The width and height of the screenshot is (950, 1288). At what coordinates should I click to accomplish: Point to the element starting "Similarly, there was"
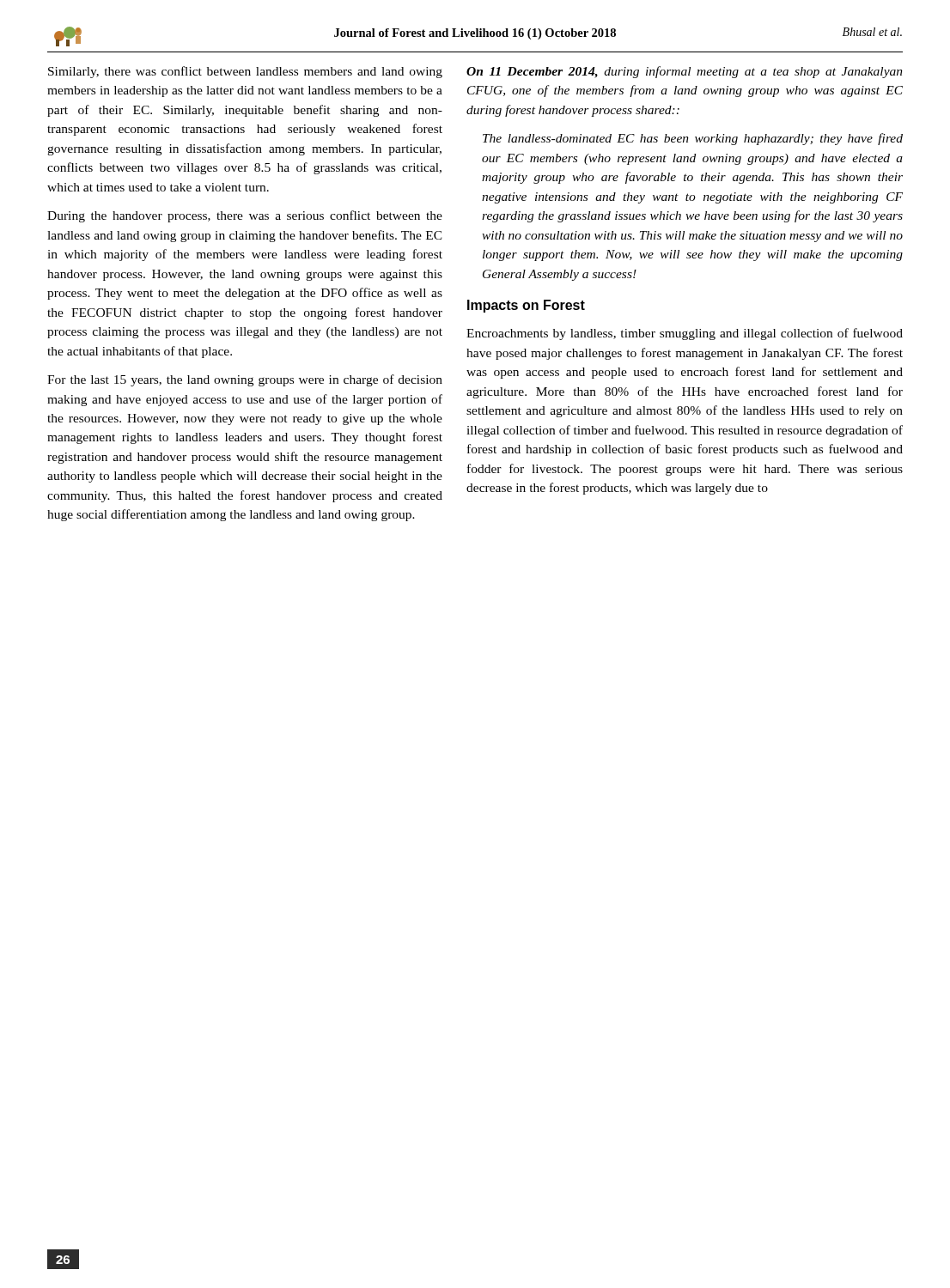(x=245, y=129)
